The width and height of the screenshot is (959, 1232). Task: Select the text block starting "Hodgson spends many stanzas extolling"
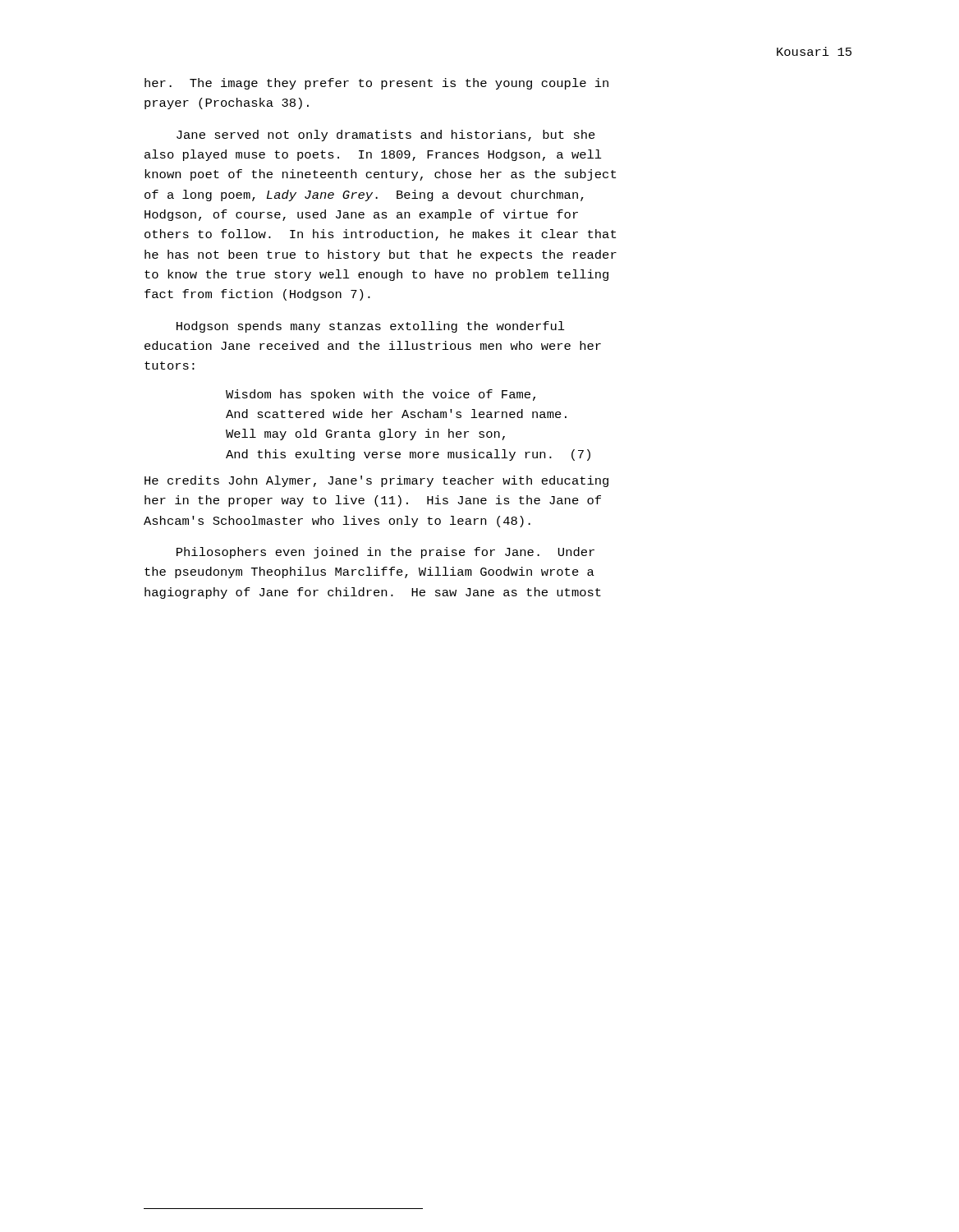[x=373, y=347]
